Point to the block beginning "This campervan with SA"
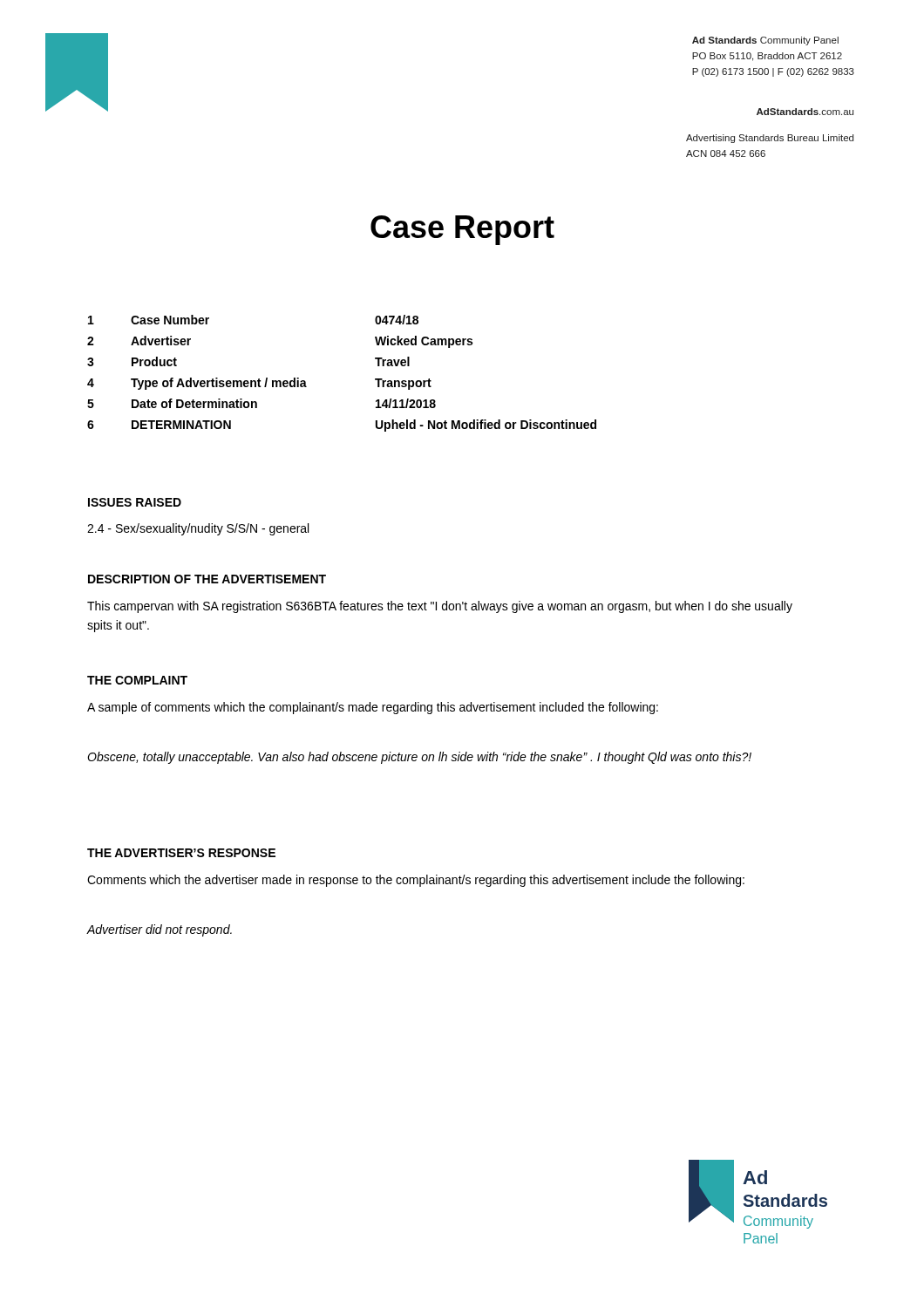This screenshot has width=924, height=1308. 440,615
